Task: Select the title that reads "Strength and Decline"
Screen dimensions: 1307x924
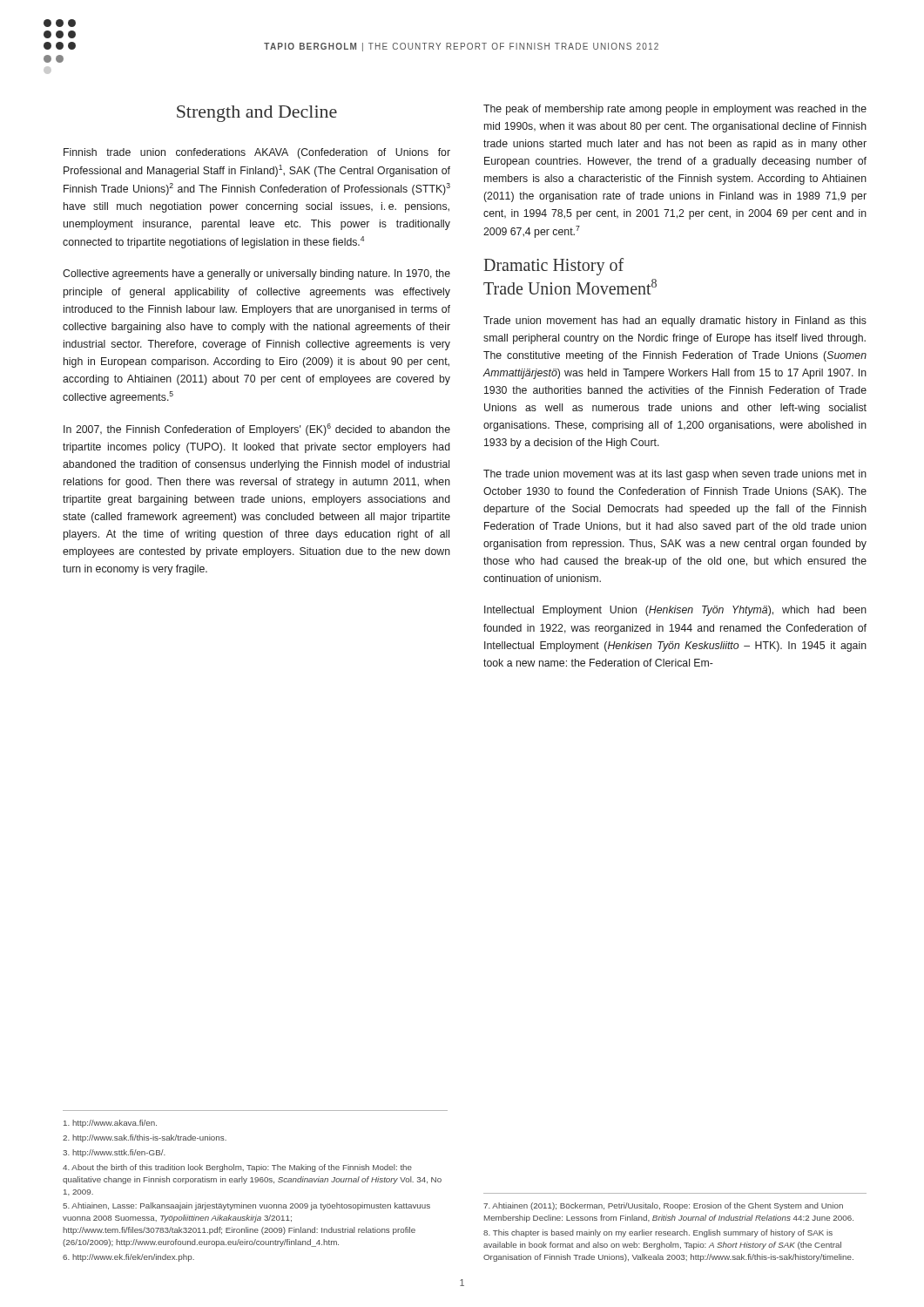Action: [256, 111]
